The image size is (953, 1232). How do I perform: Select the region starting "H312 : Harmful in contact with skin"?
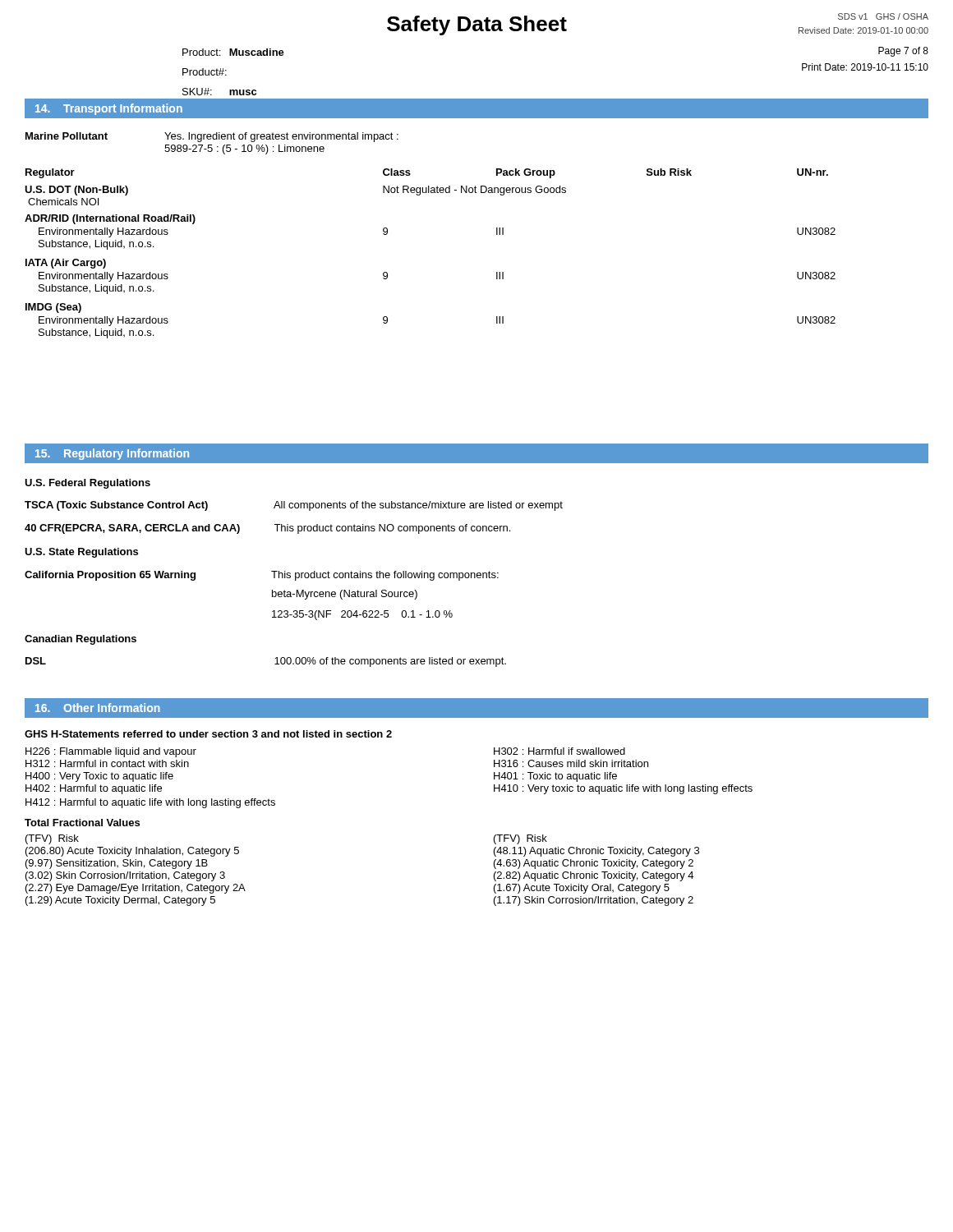107,763
